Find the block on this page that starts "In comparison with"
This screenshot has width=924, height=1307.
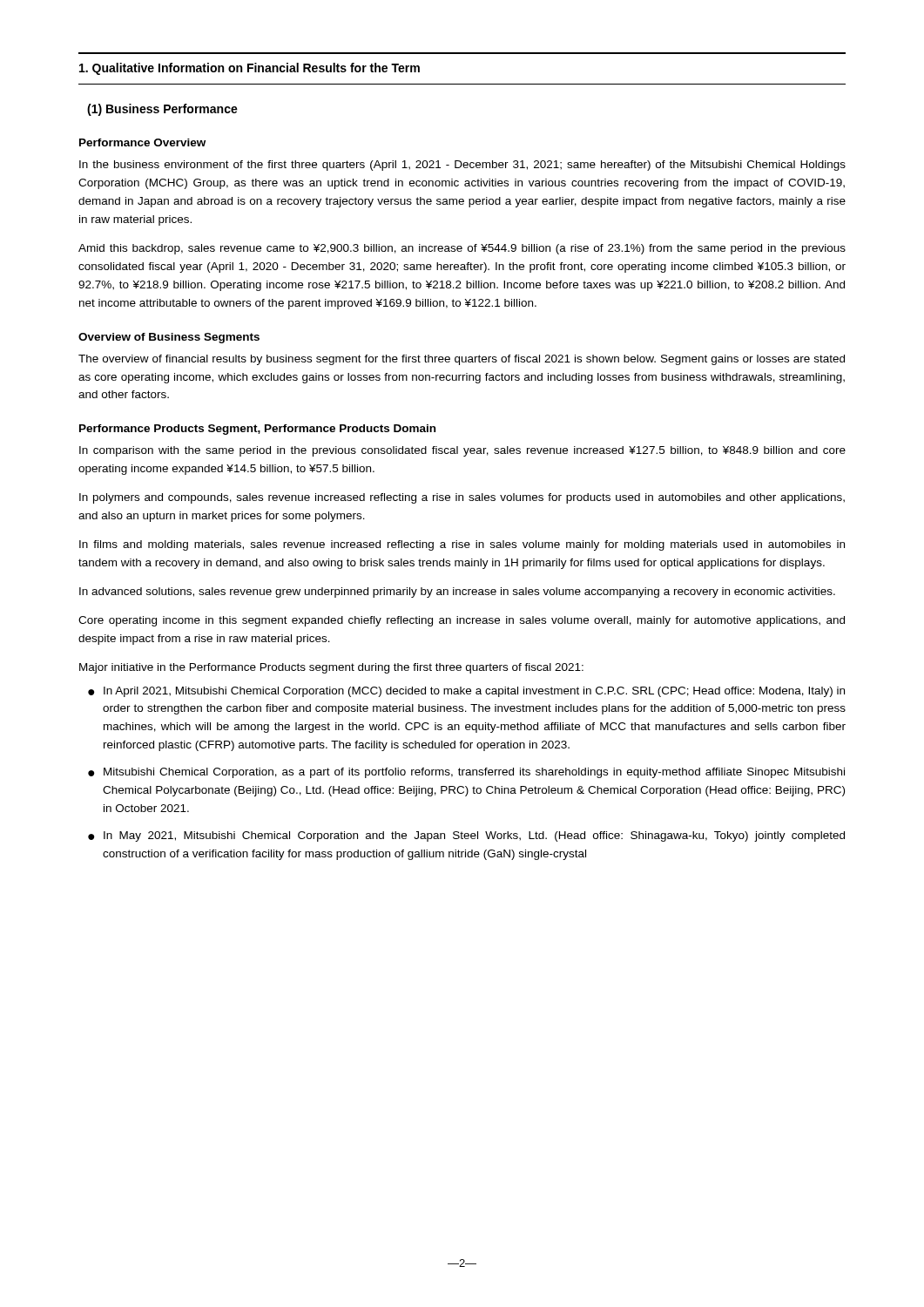point(462,459)
